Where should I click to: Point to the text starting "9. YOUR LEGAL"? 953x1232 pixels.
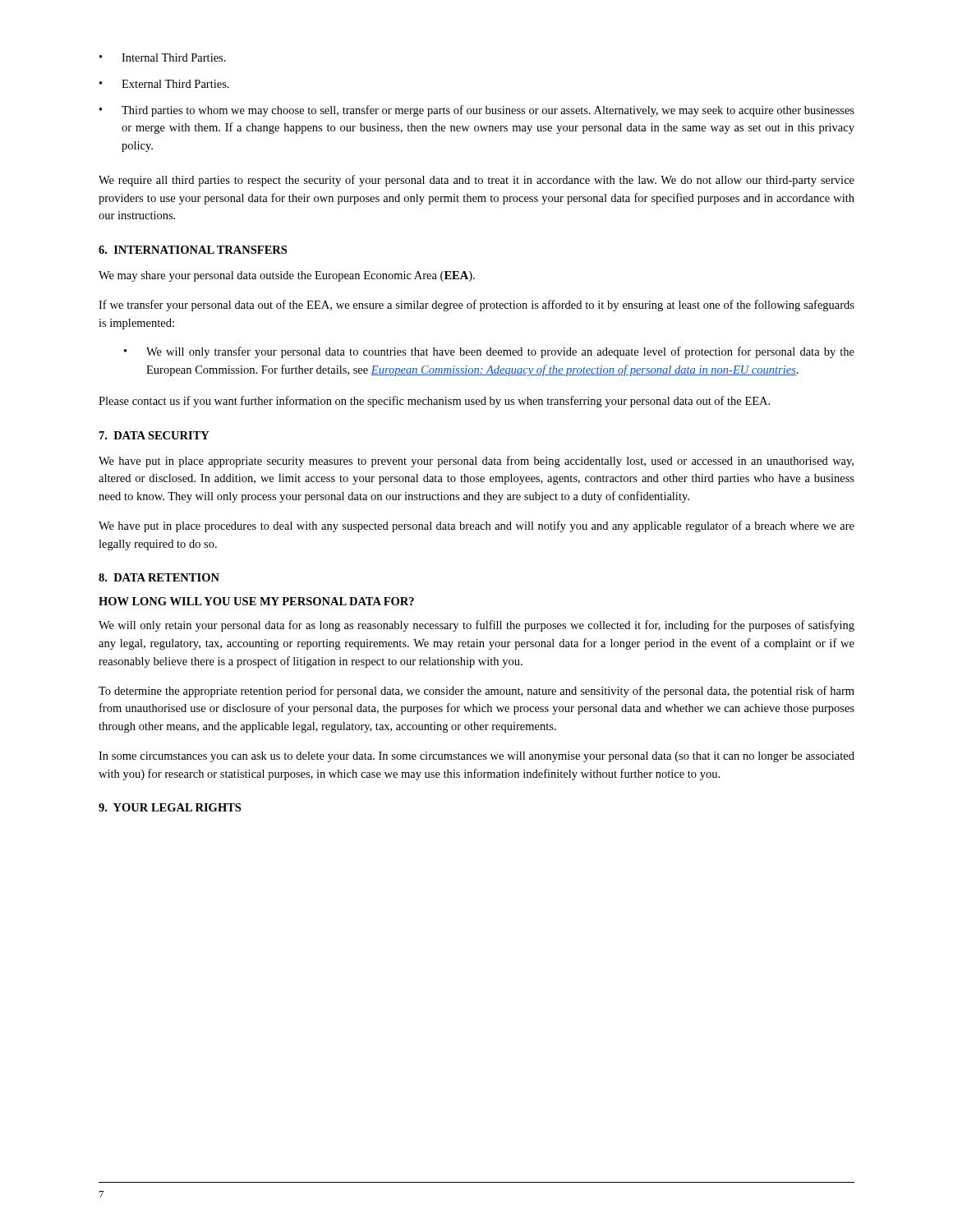(x=170, y=808)
